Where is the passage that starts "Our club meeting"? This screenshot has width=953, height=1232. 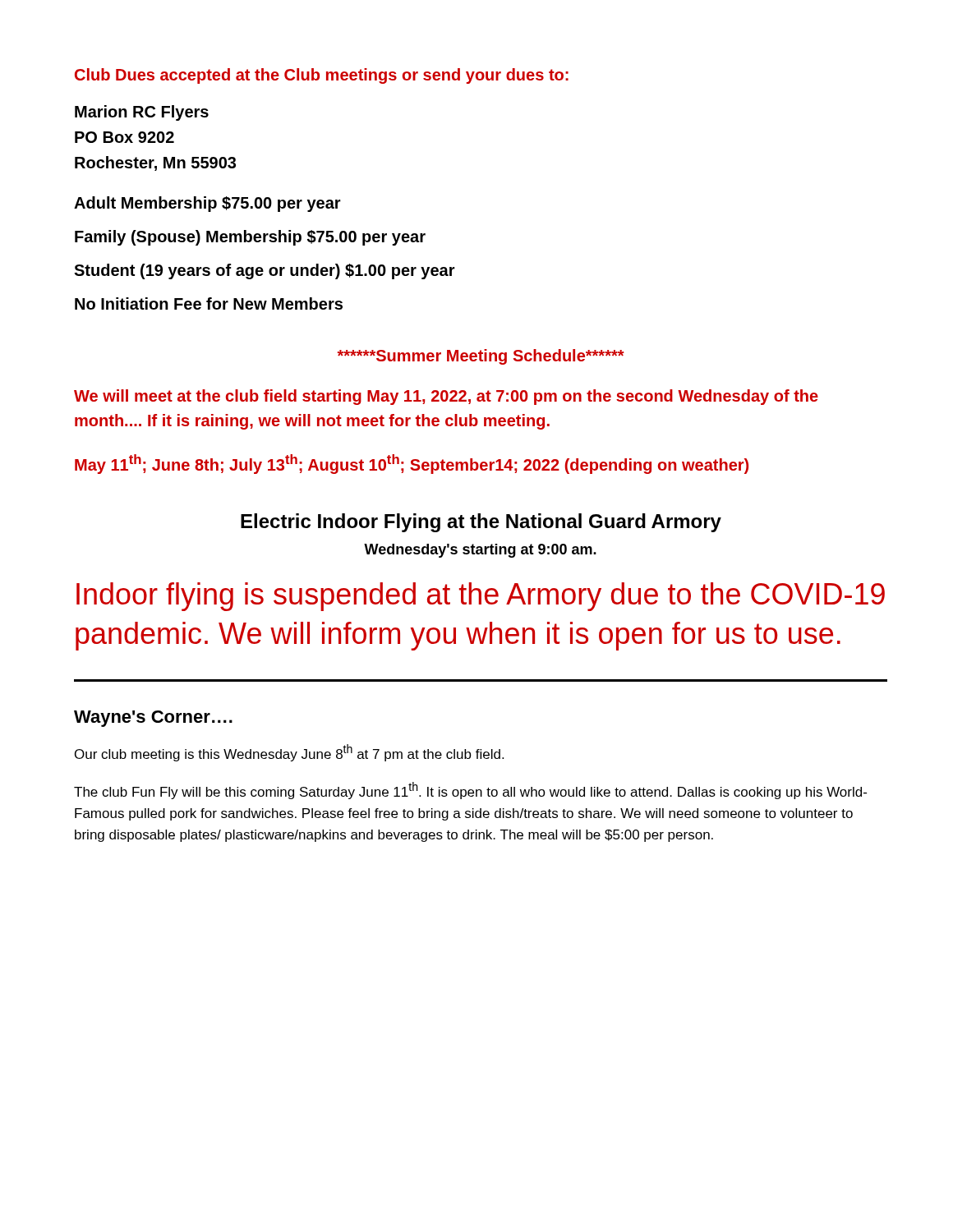(289, 752)
